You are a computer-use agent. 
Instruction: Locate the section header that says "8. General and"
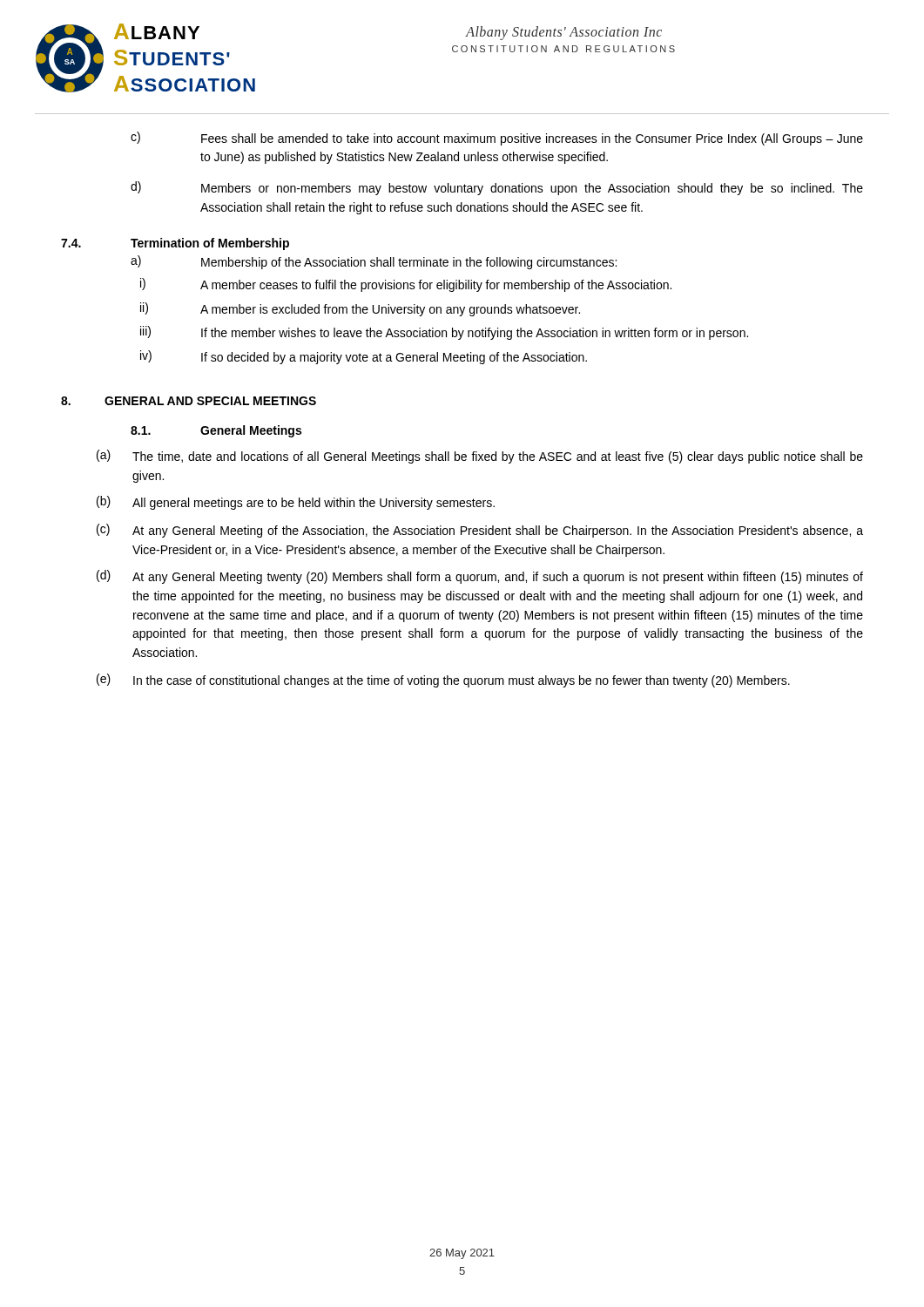[x=189, y=401]
